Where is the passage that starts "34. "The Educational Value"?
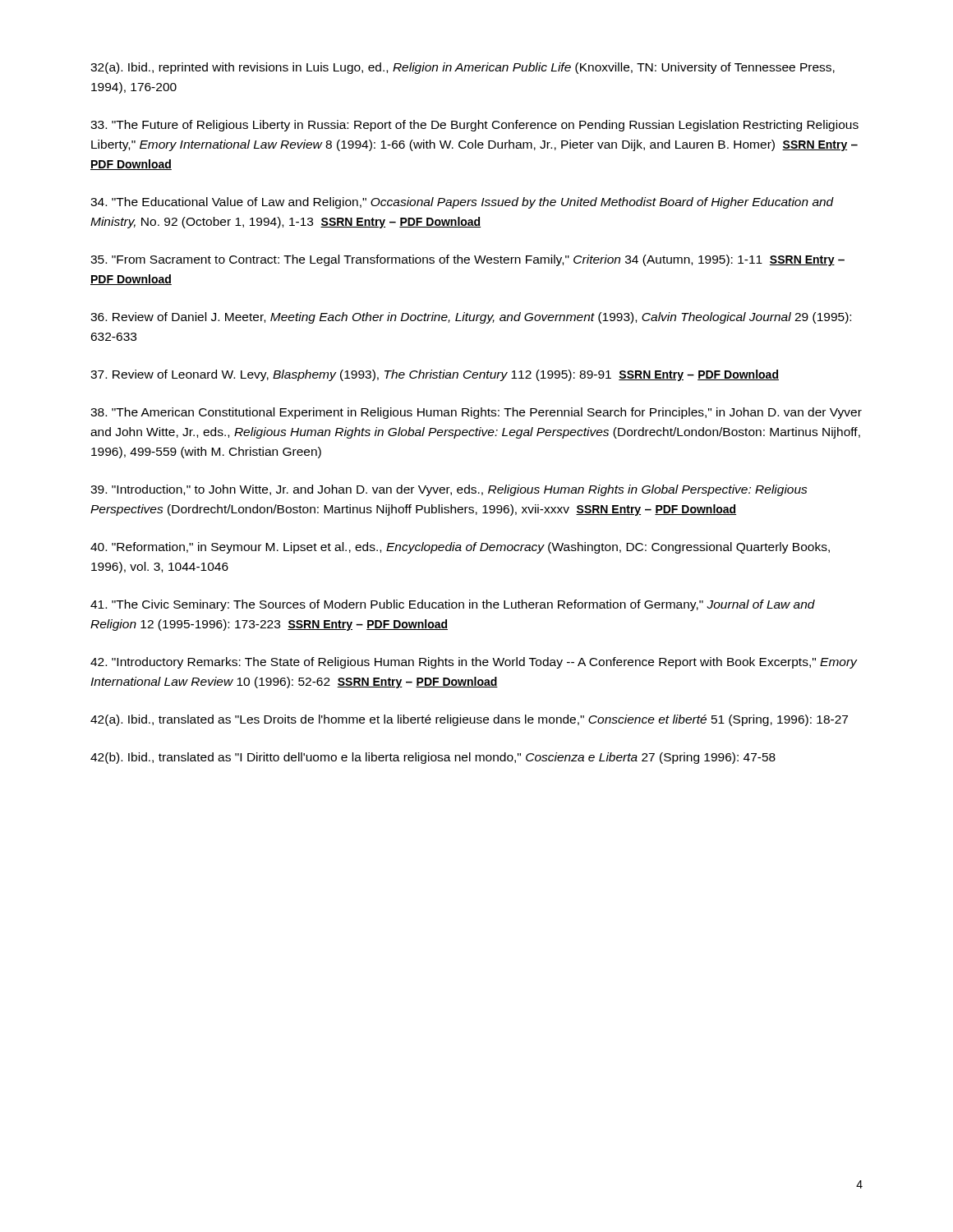Screen dimensions: 1232x953 (x=462, y=212)
